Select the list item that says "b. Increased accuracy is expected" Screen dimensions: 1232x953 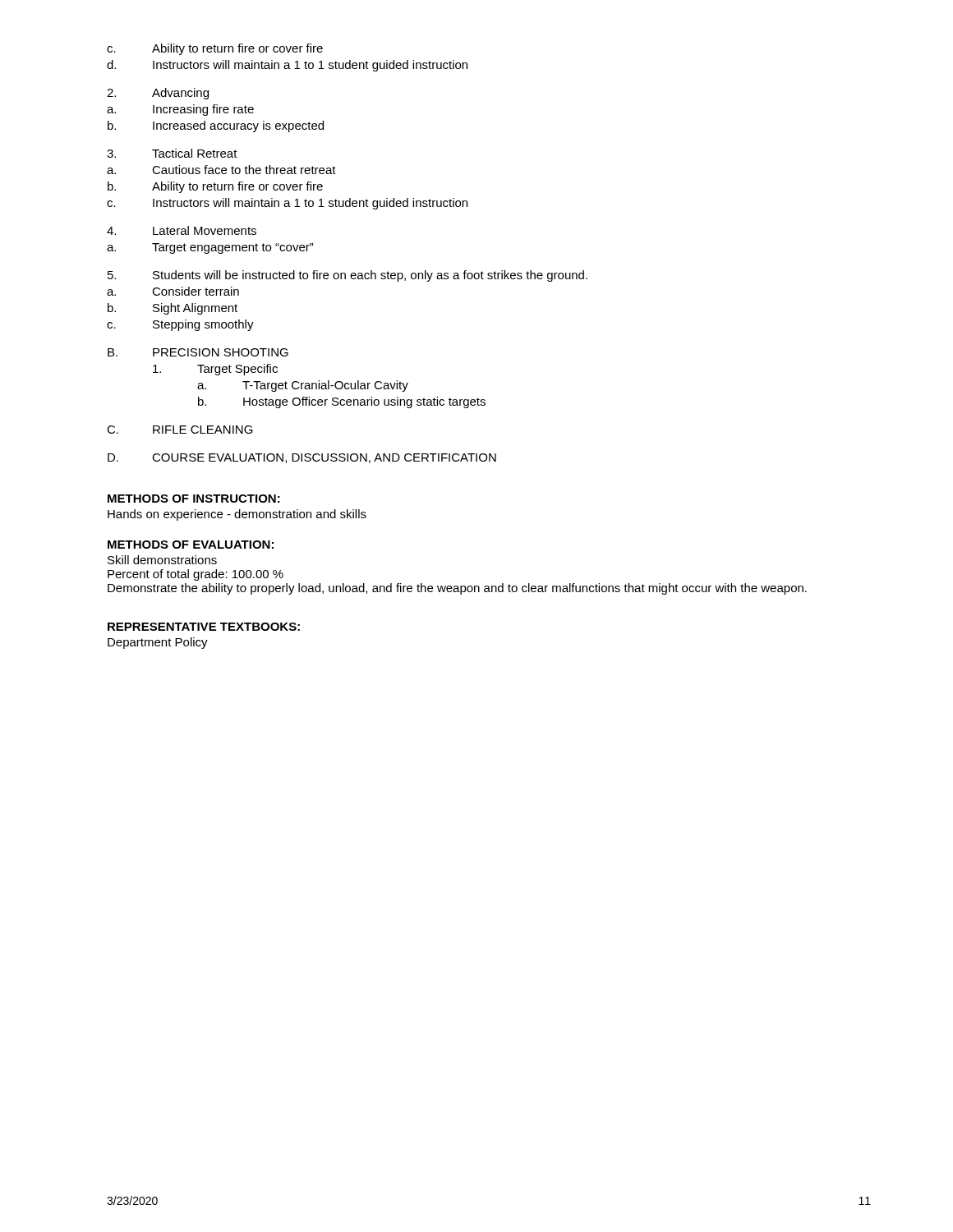pos(216,126)
